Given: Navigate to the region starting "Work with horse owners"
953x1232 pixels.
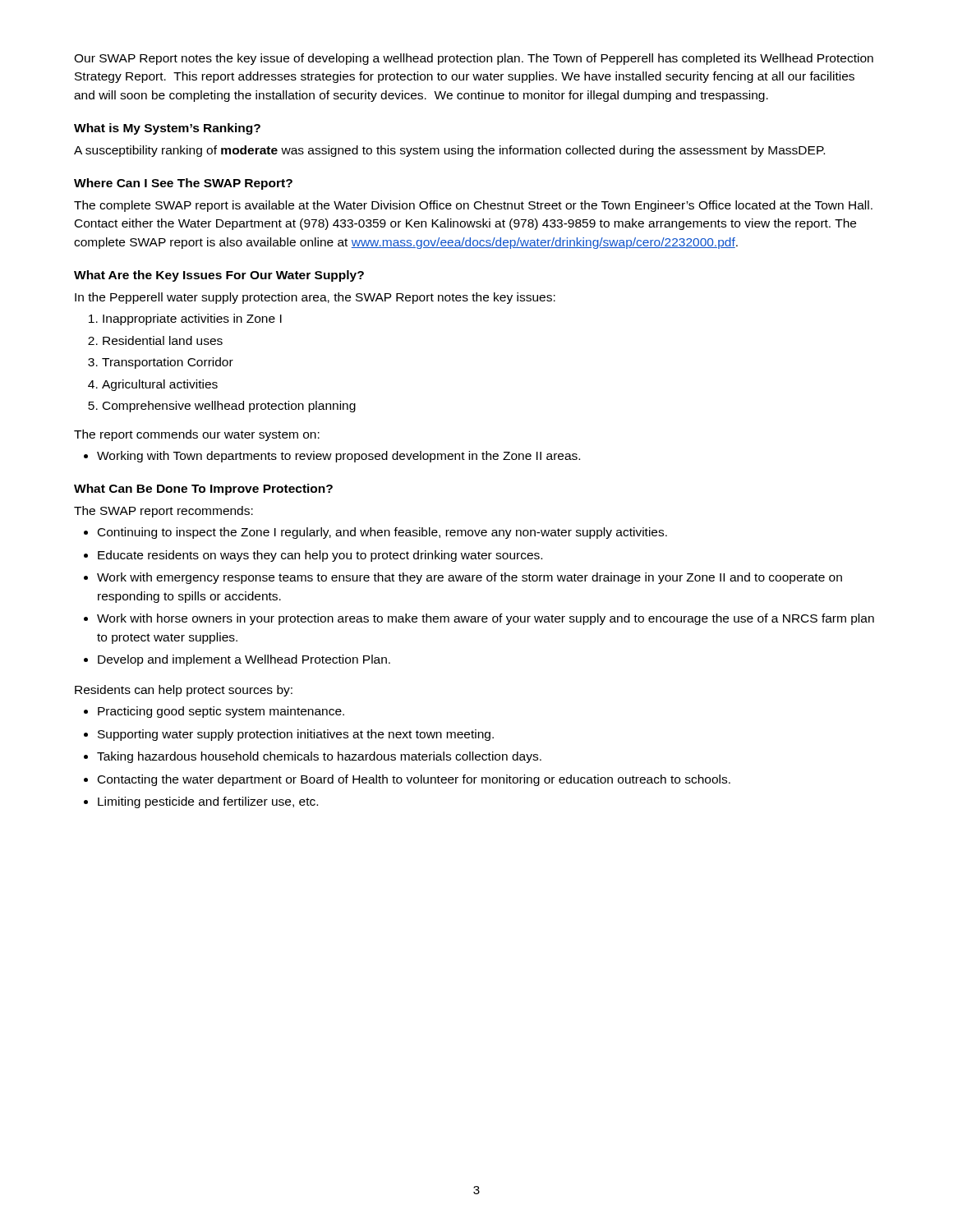Looking at the screenshot, I should click(486, 628).
